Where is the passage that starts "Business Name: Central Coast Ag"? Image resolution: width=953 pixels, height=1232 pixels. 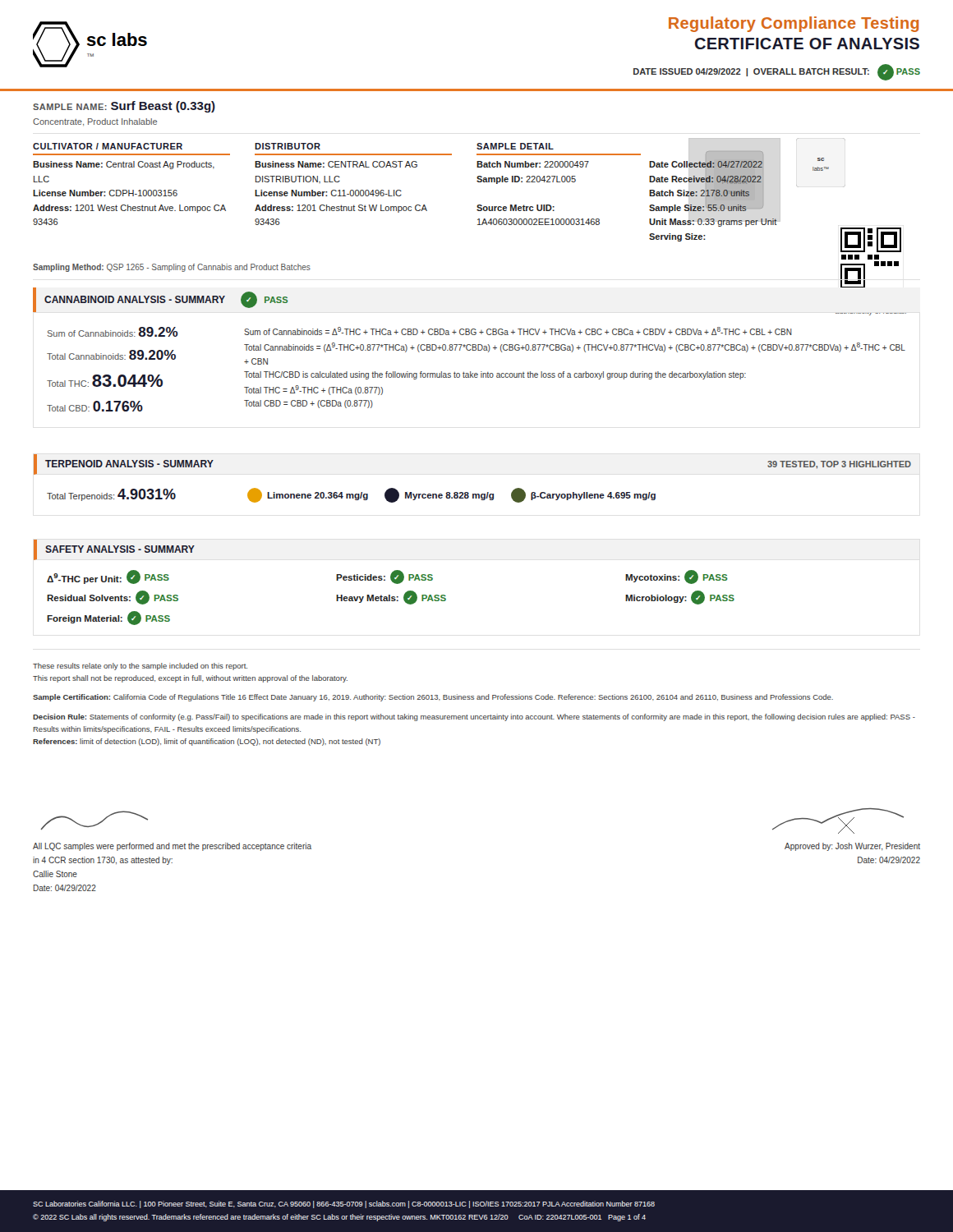point(129,193)
